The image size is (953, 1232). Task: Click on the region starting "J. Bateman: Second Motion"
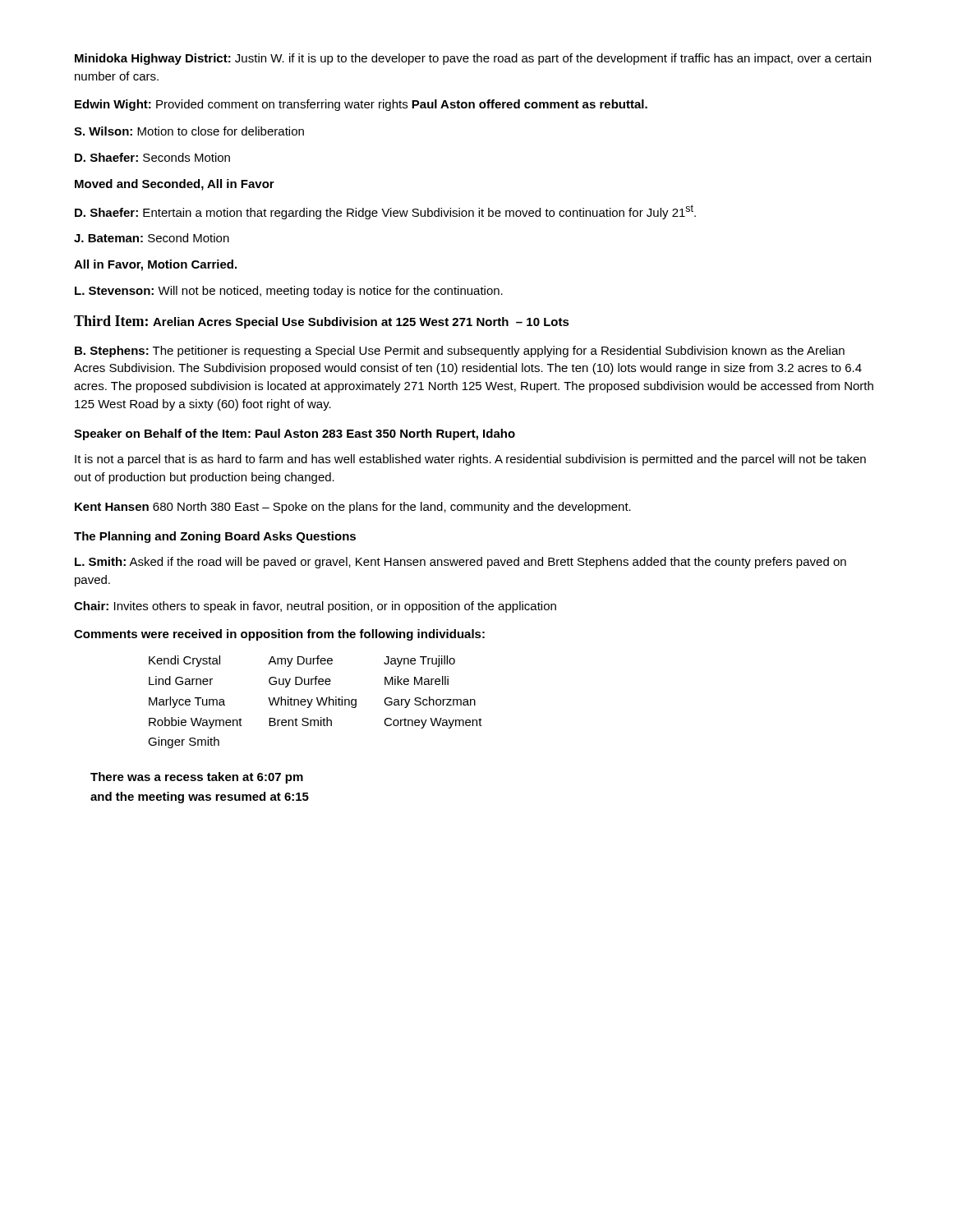pyautogui.click(x=152, y=238)
